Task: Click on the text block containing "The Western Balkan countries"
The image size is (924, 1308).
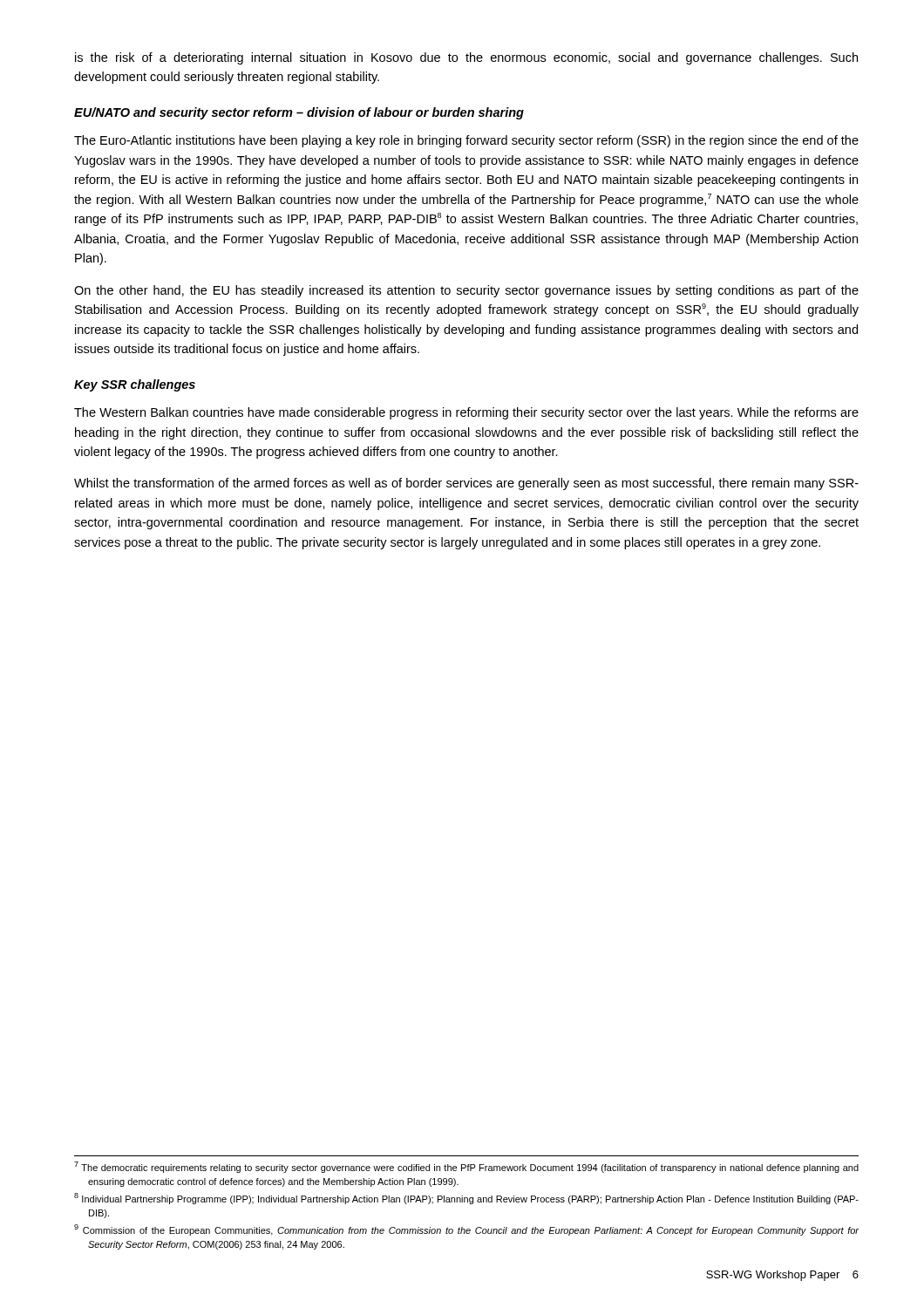Action: click(x=466, y=432)
